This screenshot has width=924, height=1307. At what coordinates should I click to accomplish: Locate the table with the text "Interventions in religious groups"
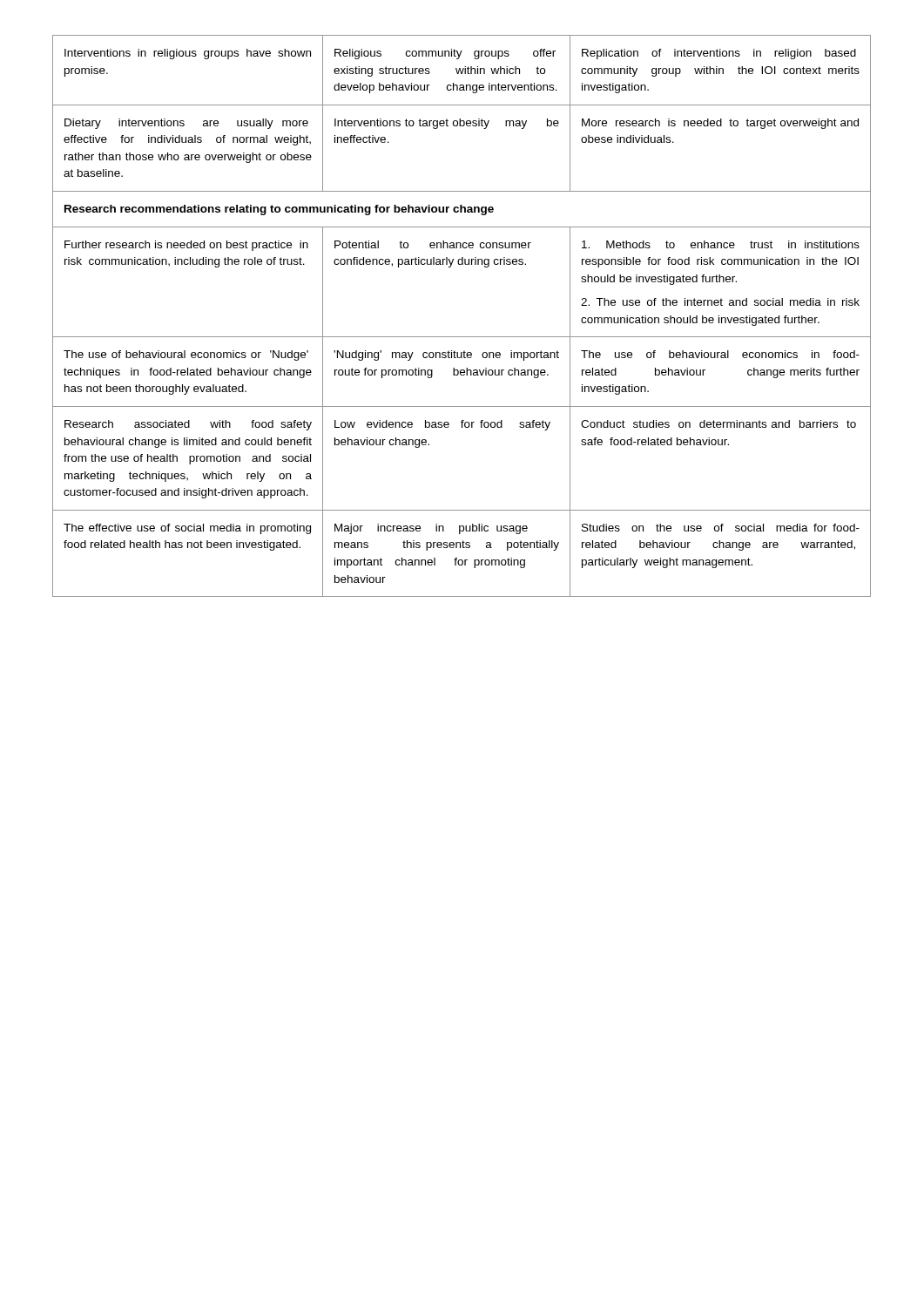(x=462, y=316)
